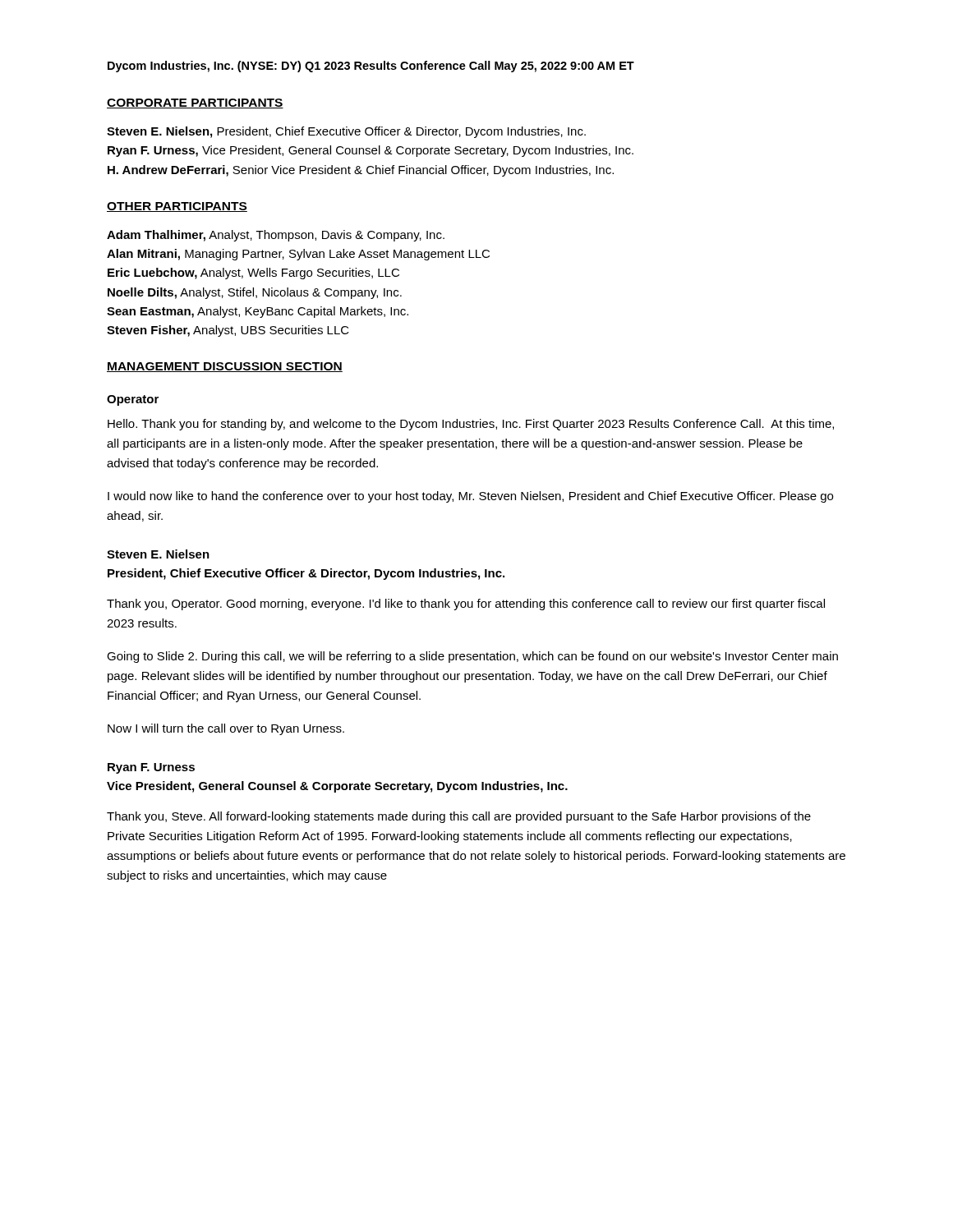Find "MANAGEMENT DISCUSSION SECTION" on this page
Screen dimensions: 1232x953
(225, 366)
